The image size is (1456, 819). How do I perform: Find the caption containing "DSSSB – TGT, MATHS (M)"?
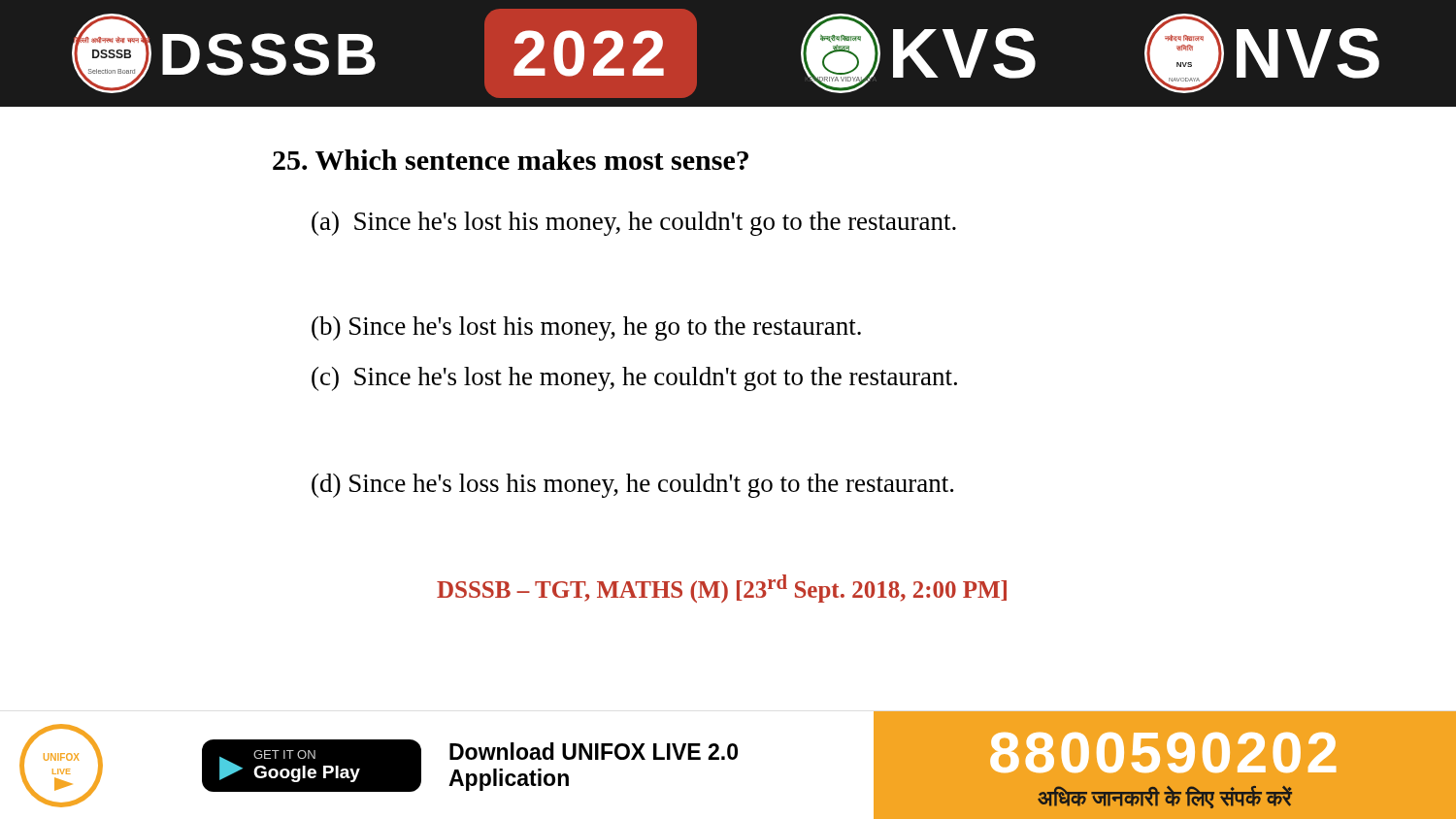tap(723, 587)
